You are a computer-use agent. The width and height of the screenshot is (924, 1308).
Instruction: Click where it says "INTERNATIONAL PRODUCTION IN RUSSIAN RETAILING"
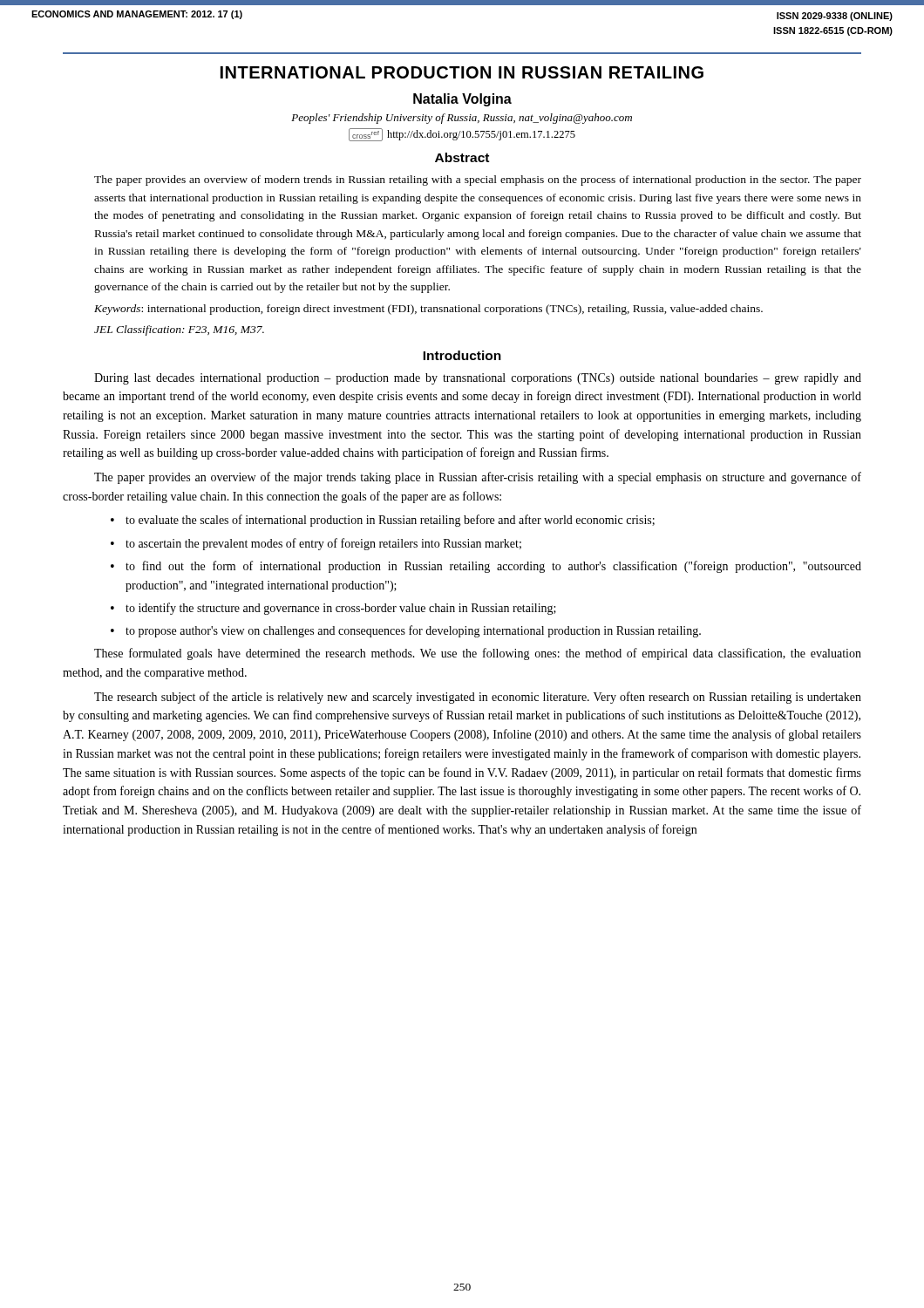(x=462, y=73)
